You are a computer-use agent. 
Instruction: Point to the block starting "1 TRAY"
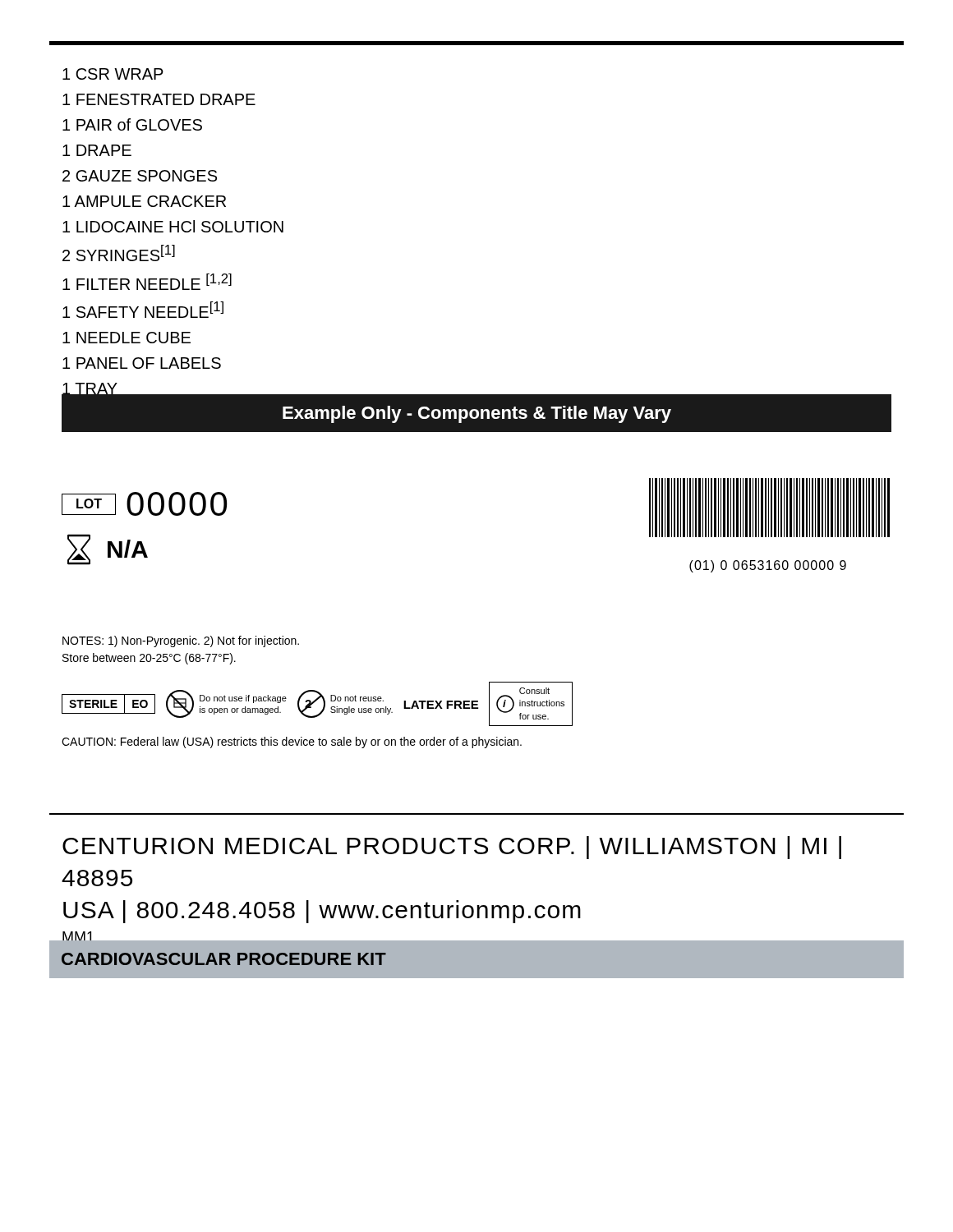(x=90, y=388)
